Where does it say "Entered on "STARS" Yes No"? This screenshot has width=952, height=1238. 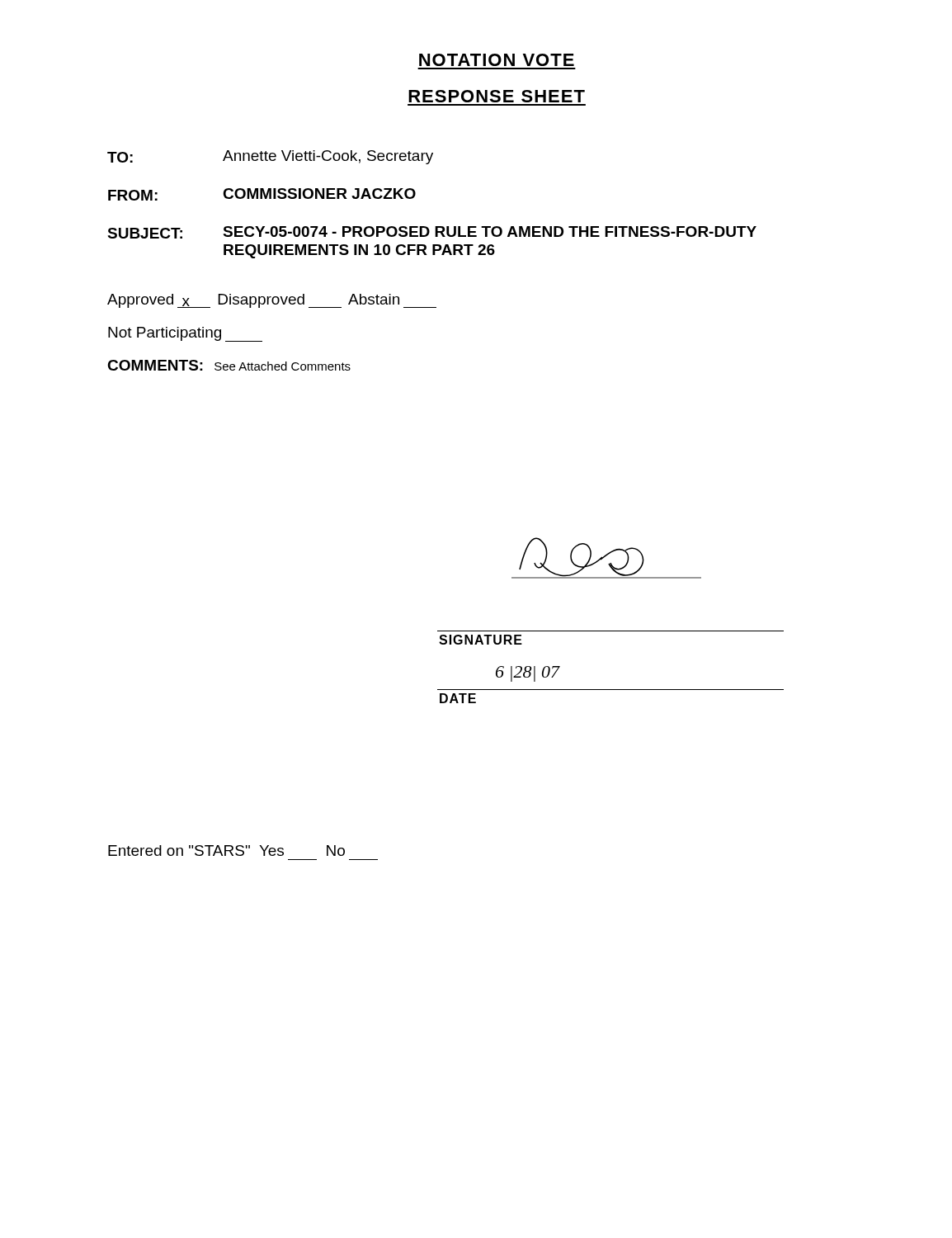click(x=242, y=851)
